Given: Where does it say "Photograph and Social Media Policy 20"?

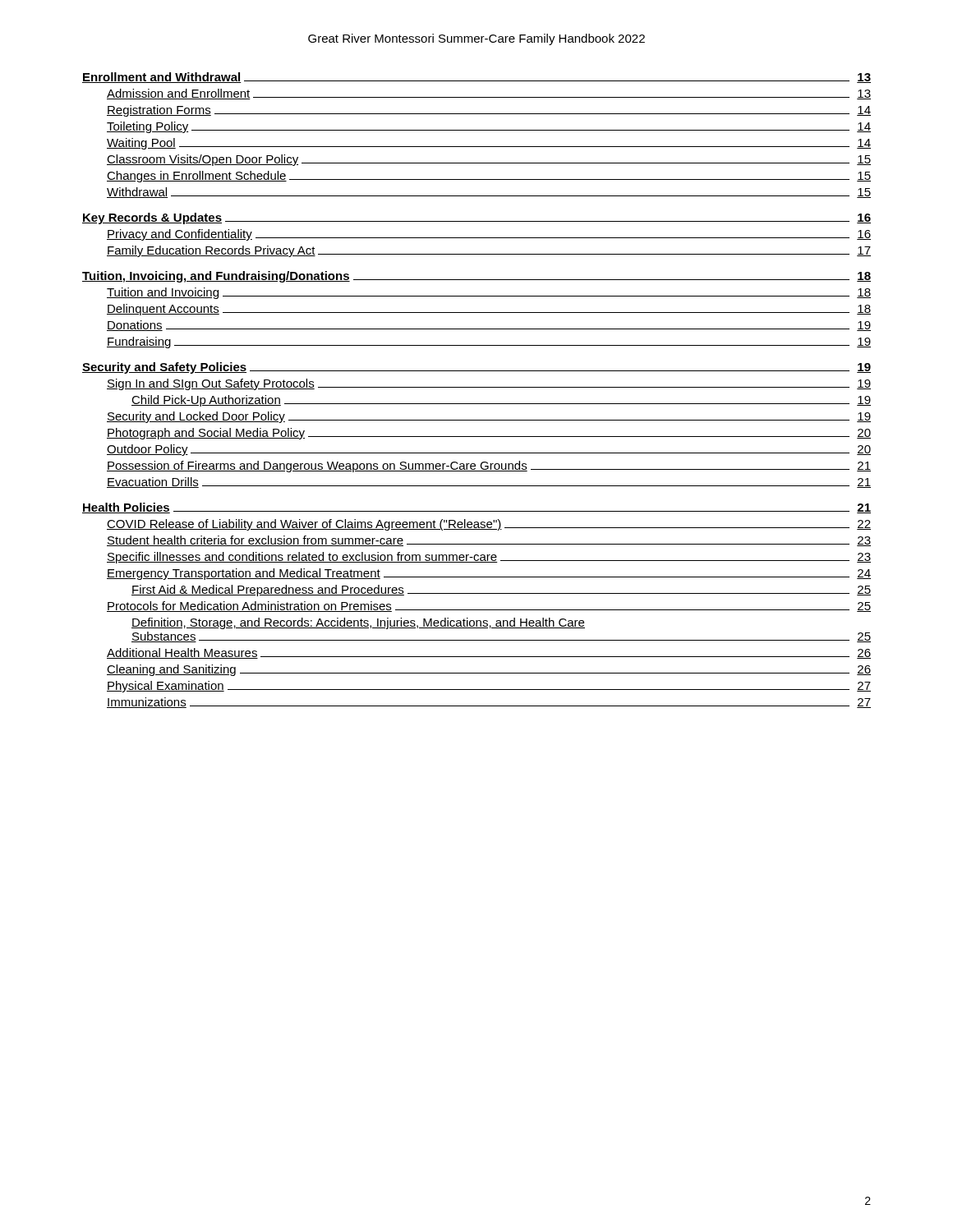Looking at the screenshot, I should click(x=489, y=432).
